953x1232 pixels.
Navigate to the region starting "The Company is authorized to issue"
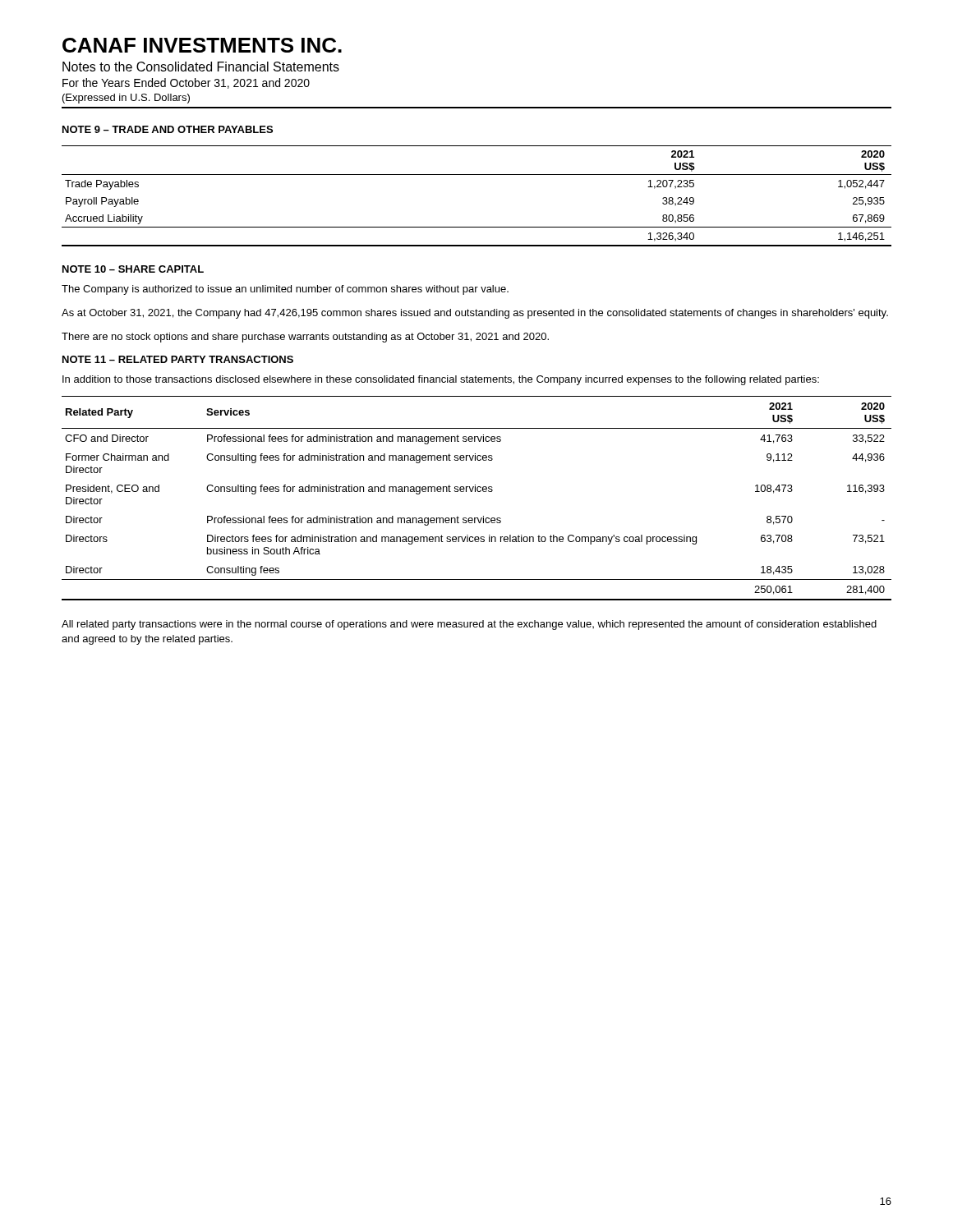tap(285, 289)
